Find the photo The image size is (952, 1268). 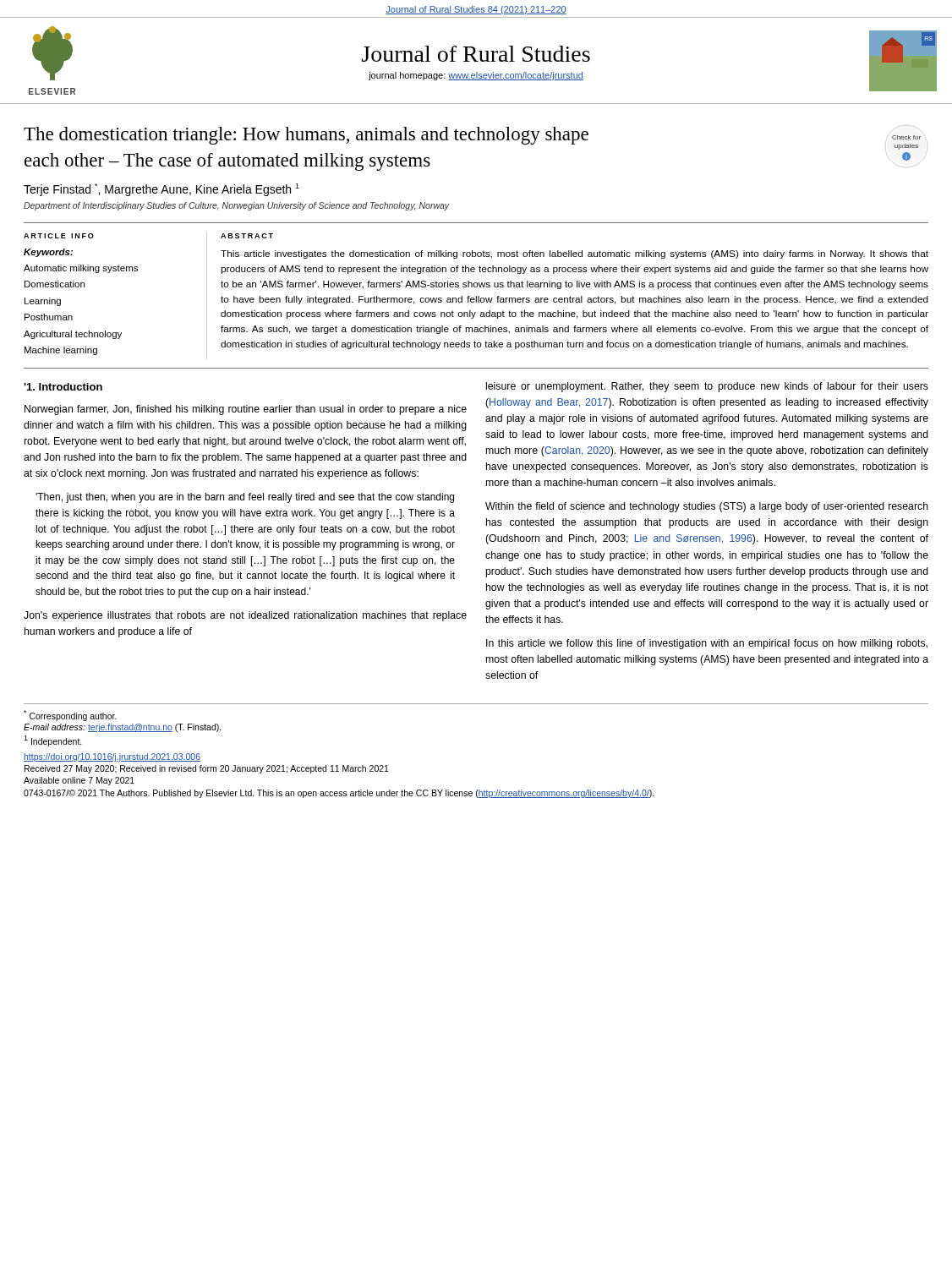tap(900, 60)
